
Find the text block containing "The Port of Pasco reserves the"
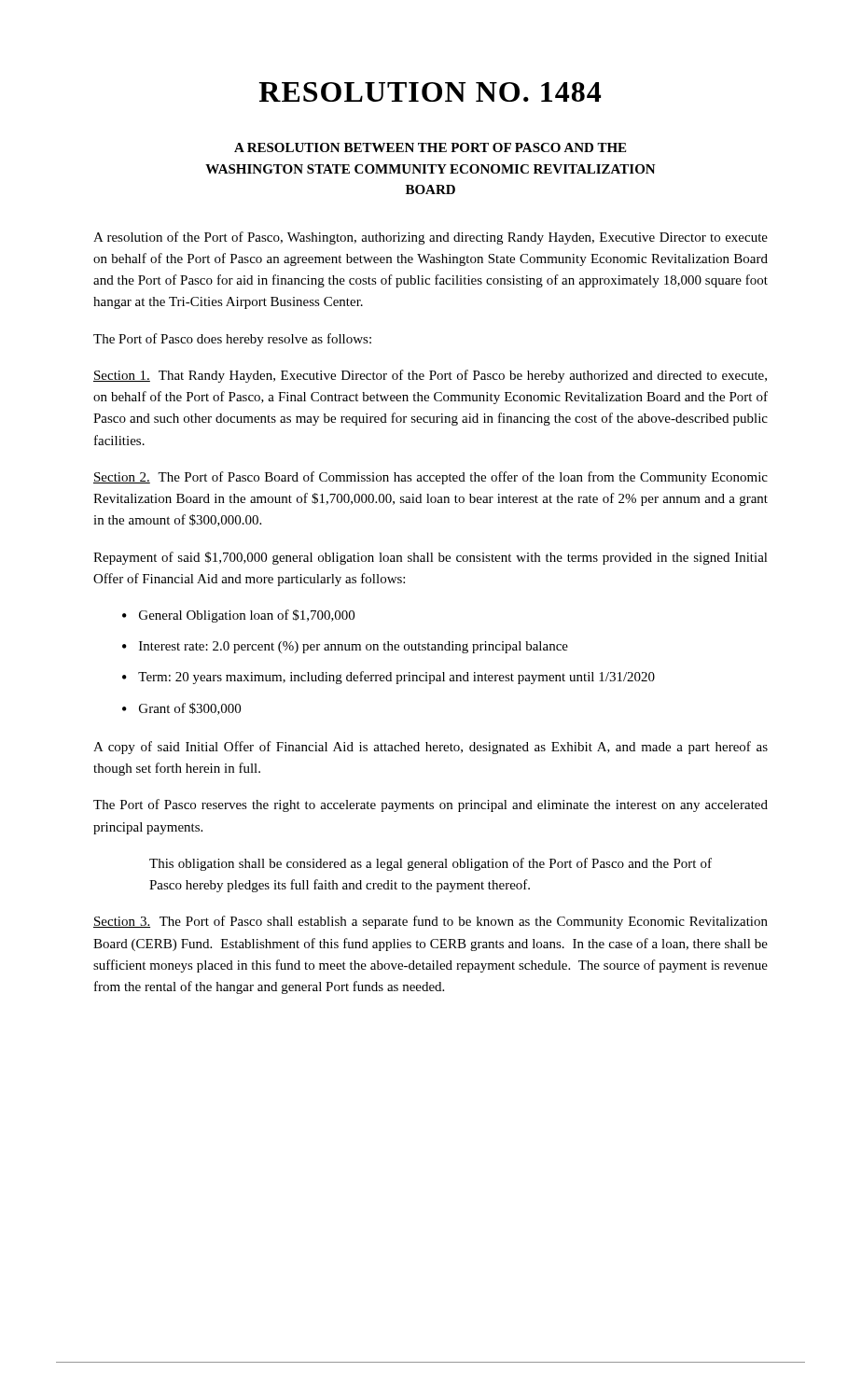point(430,816)
